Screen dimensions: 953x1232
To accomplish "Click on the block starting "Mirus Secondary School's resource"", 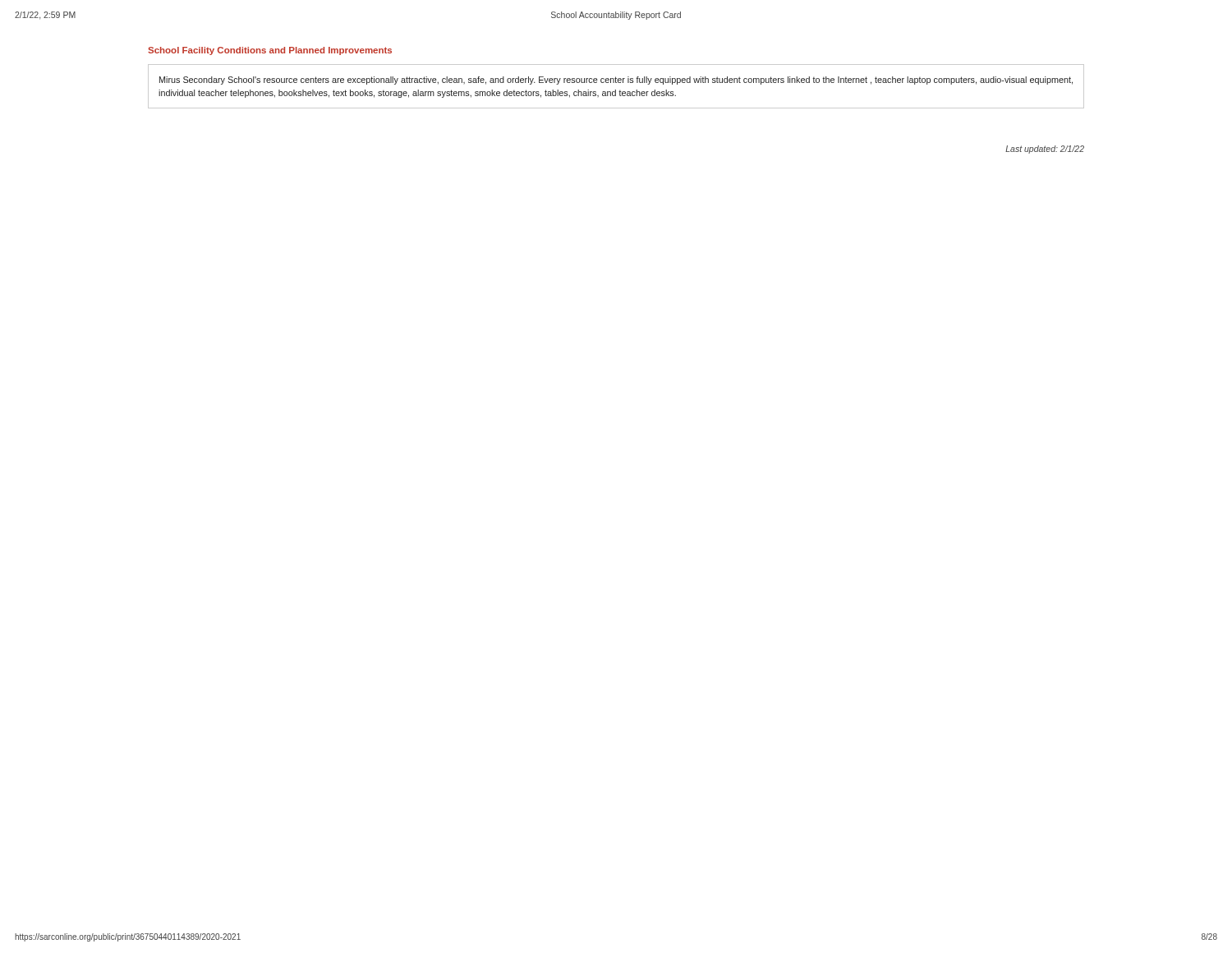I will pos(616,86).
